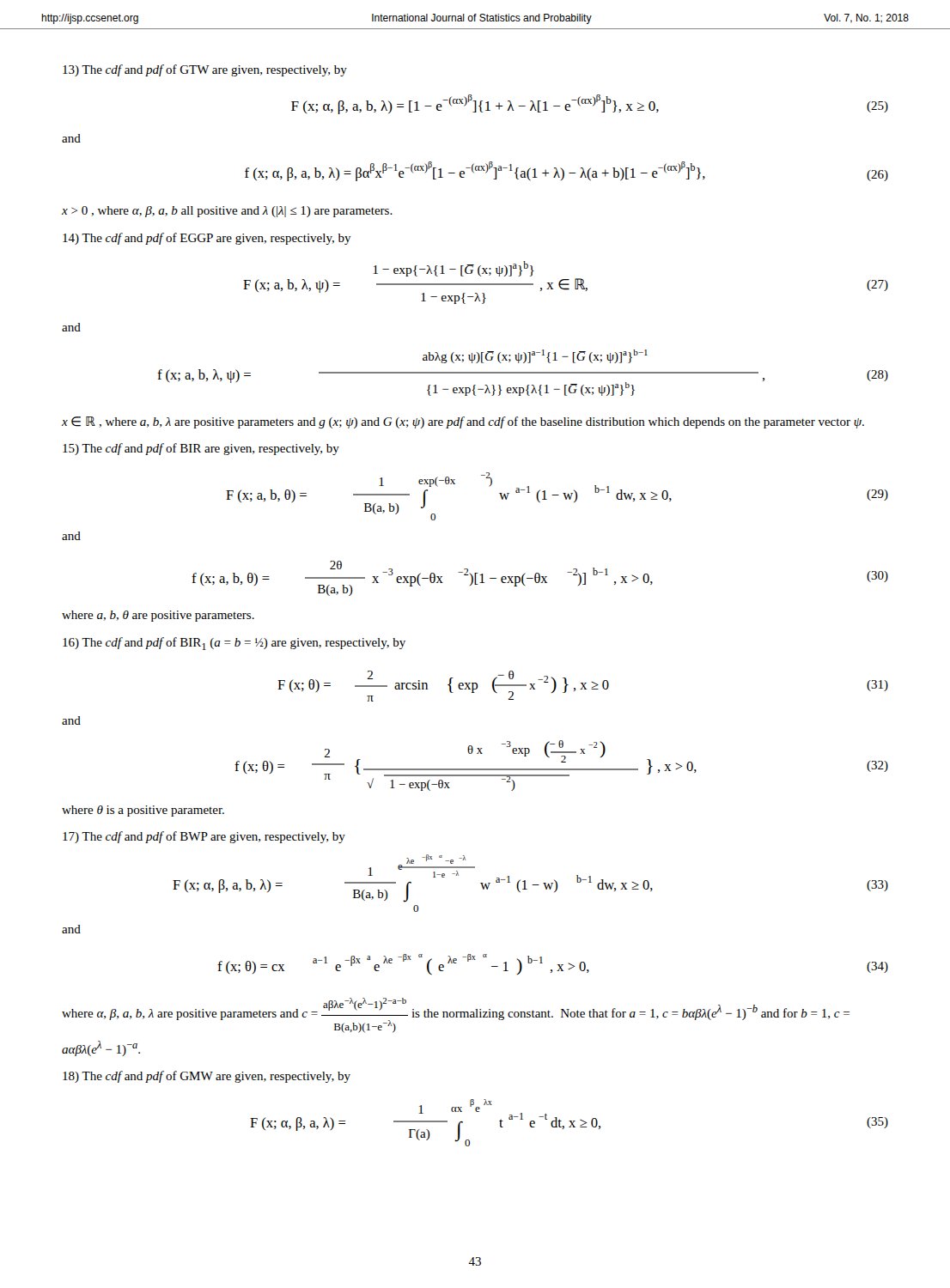
Task: Select the formula that reads "f (x; θ) = cx a−1 e −βx"
Action: click(x=544, y=966)
